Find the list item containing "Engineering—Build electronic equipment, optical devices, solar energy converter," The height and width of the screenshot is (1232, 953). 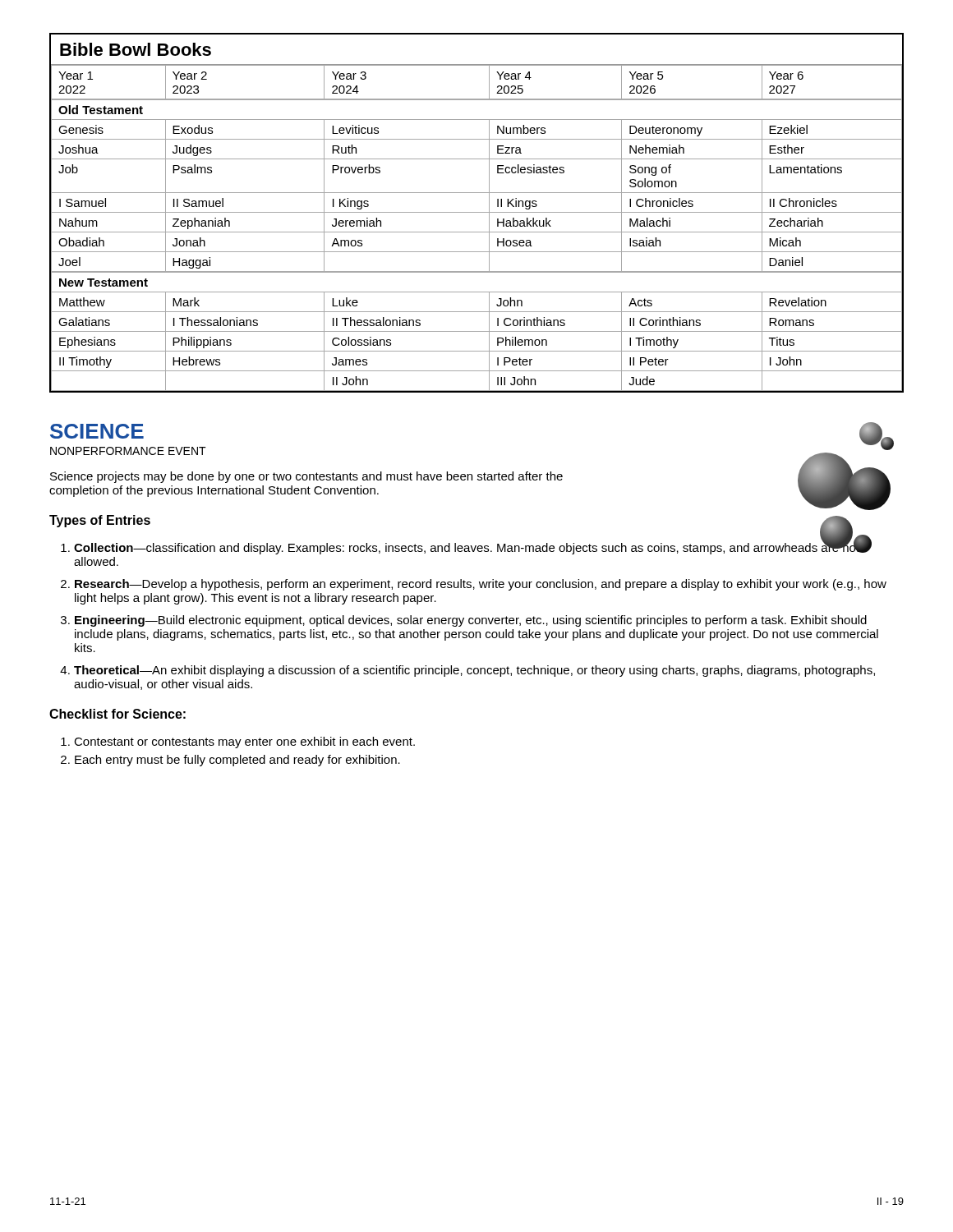476,634
